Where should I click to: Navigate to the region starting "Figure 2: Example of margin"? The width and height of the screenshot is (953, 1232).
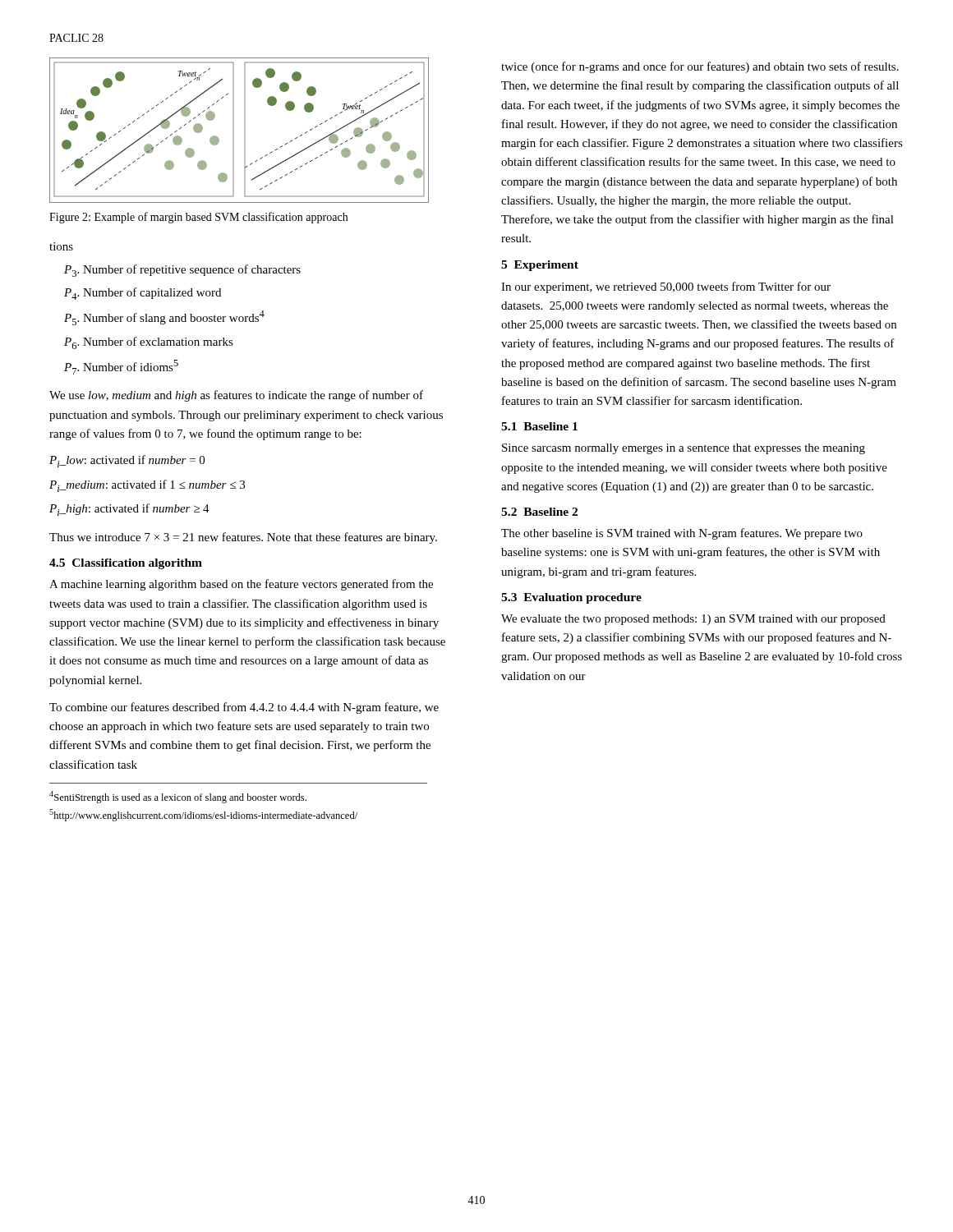point(199,217)
